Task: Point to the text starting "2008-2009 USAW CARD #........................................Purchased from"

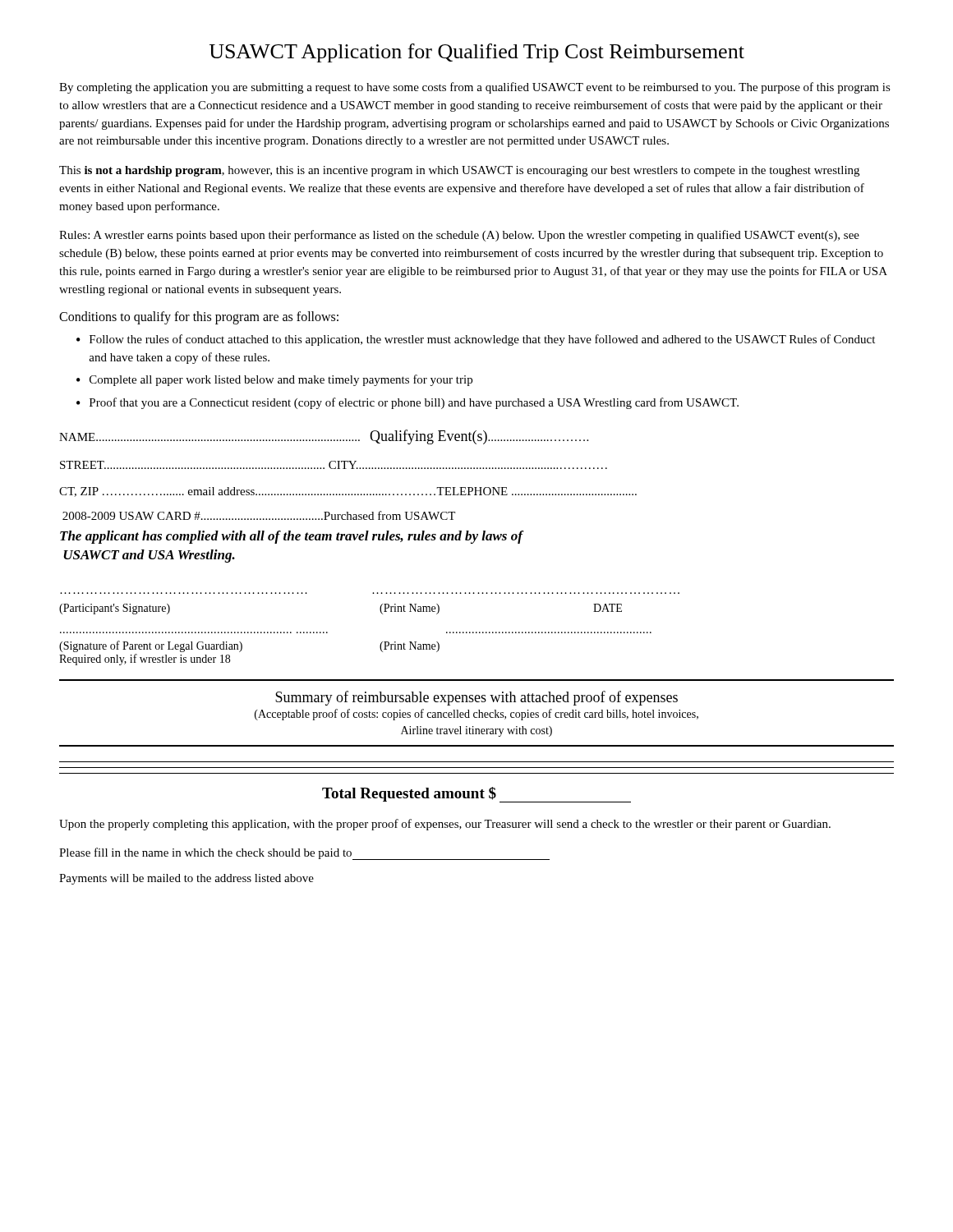Action: point(257,515)
